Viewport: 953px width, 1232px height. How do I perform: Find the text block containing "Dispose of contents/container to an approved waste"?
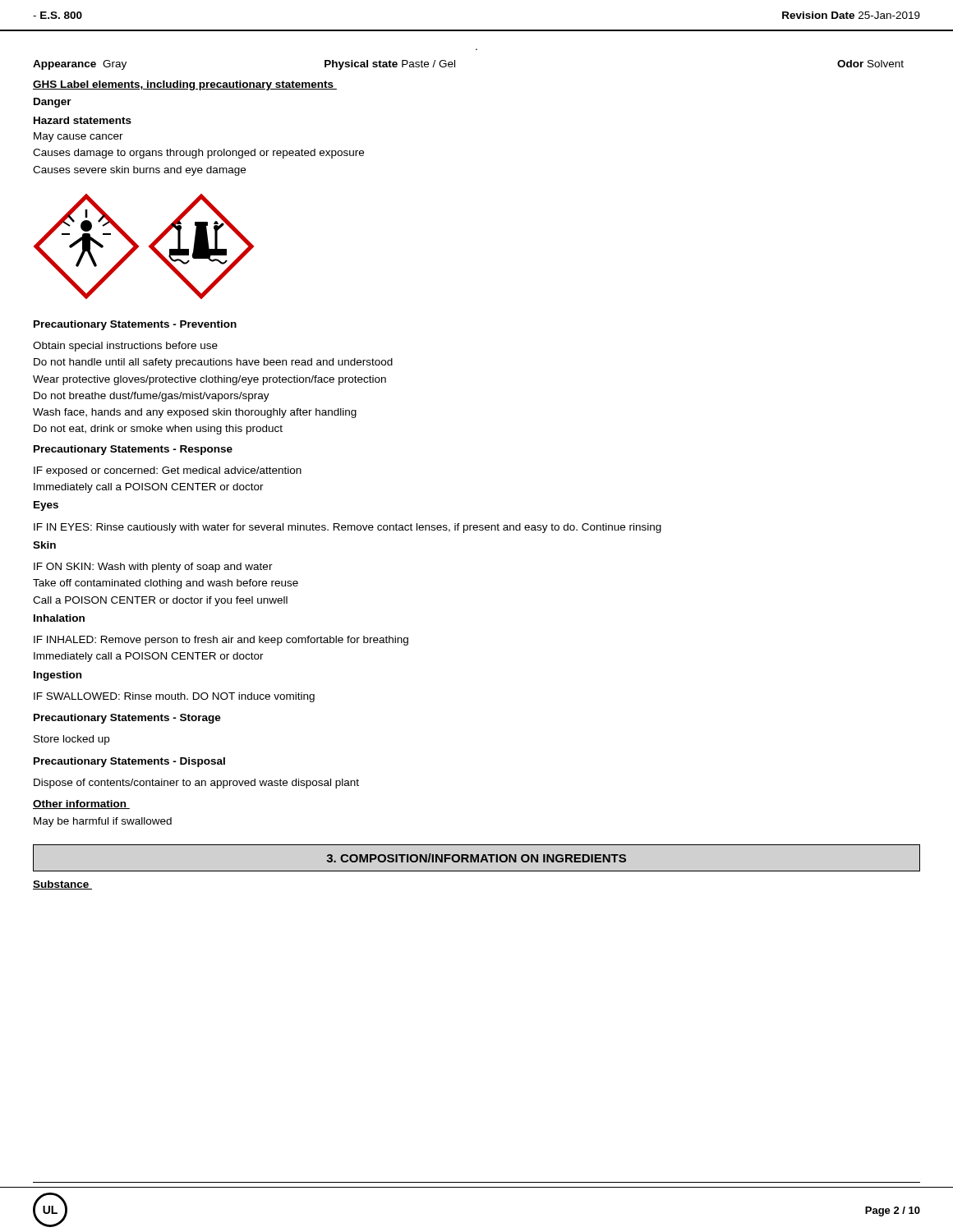tap(196, 782)
